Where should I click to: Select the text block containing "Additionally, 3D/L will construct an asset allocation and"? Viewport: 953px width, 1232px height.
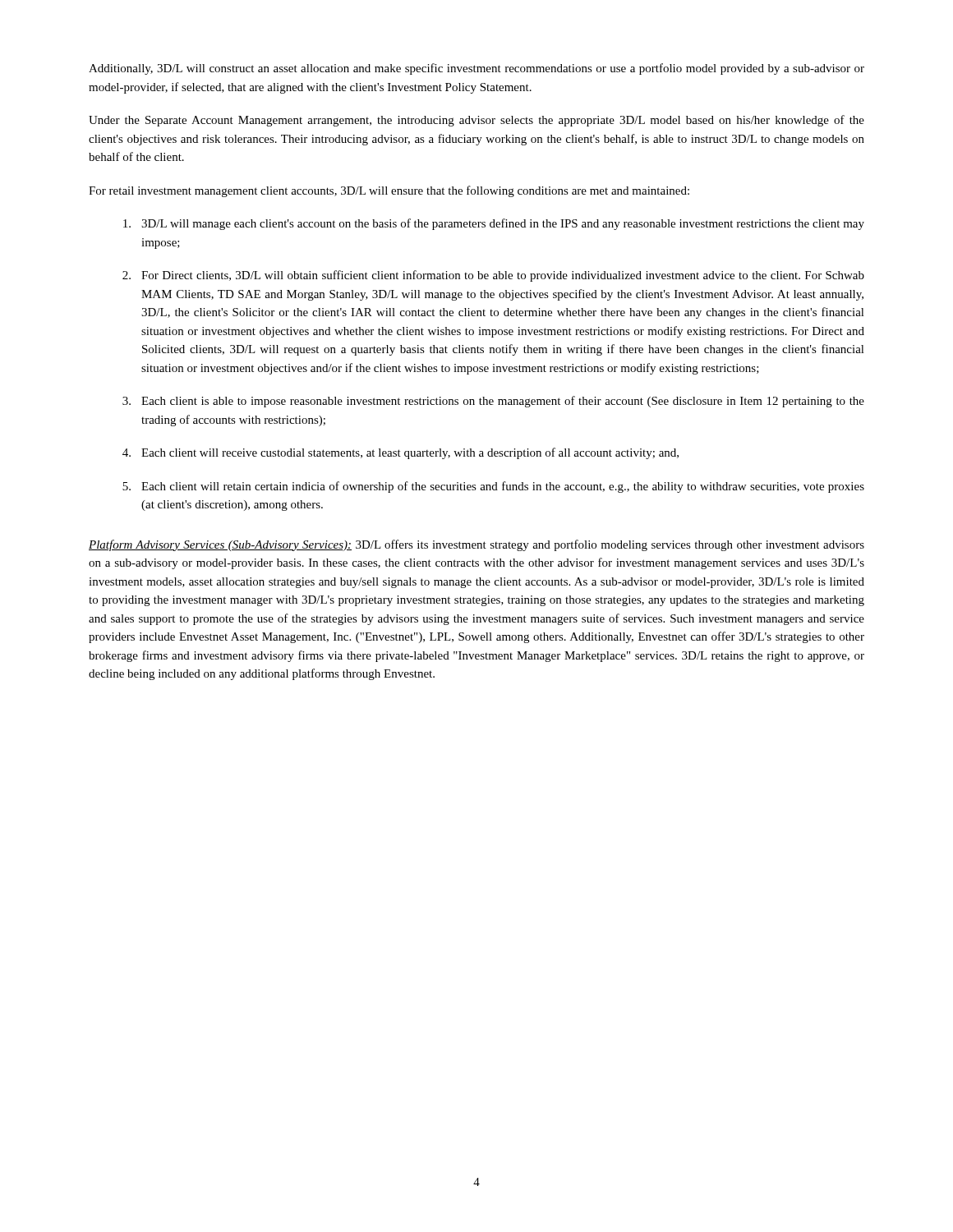(476, 78)
